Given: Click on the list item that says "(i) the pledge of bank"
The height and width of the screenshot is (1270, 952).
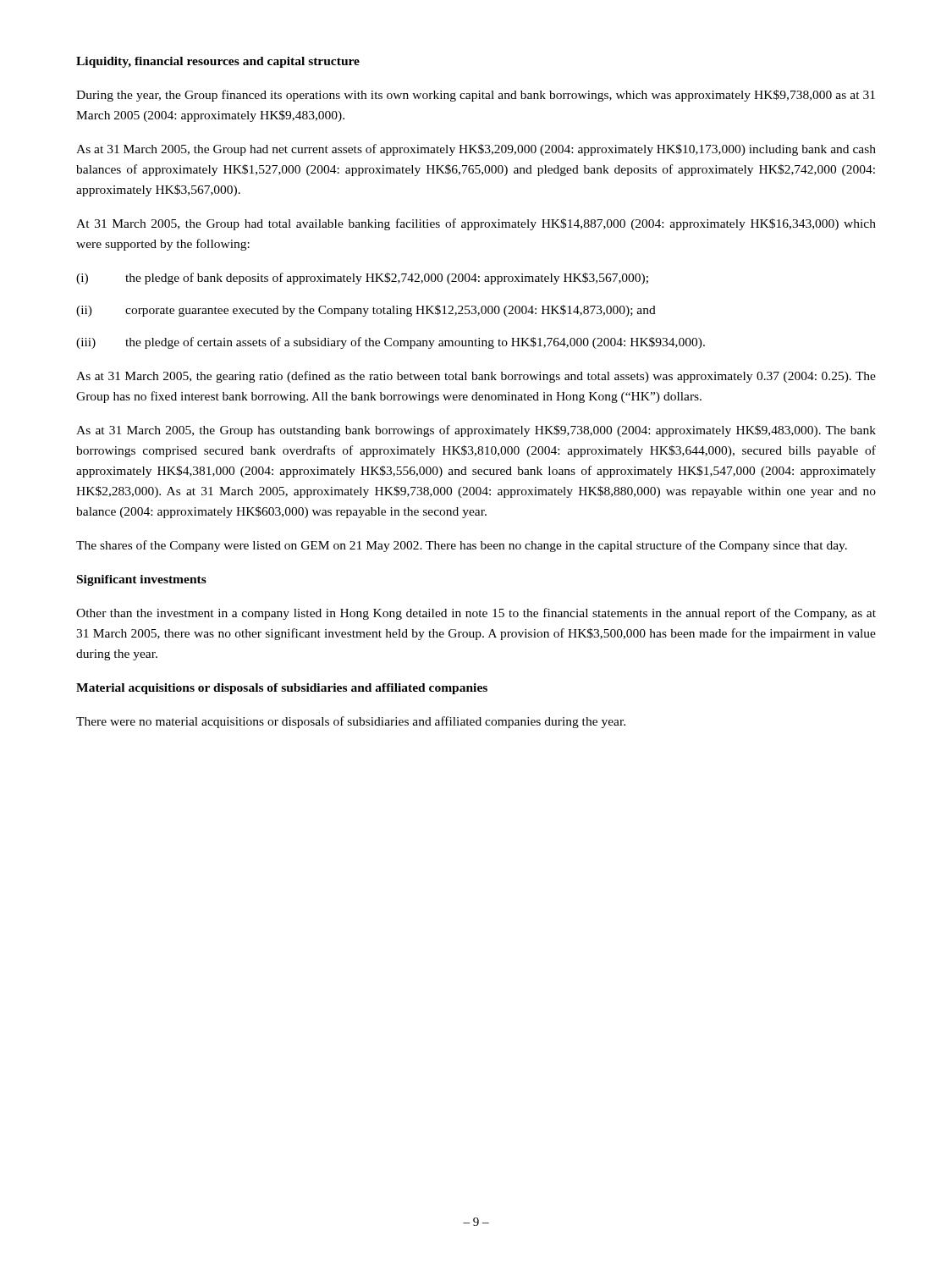Looking at the screenshot, I should point(476,278).
